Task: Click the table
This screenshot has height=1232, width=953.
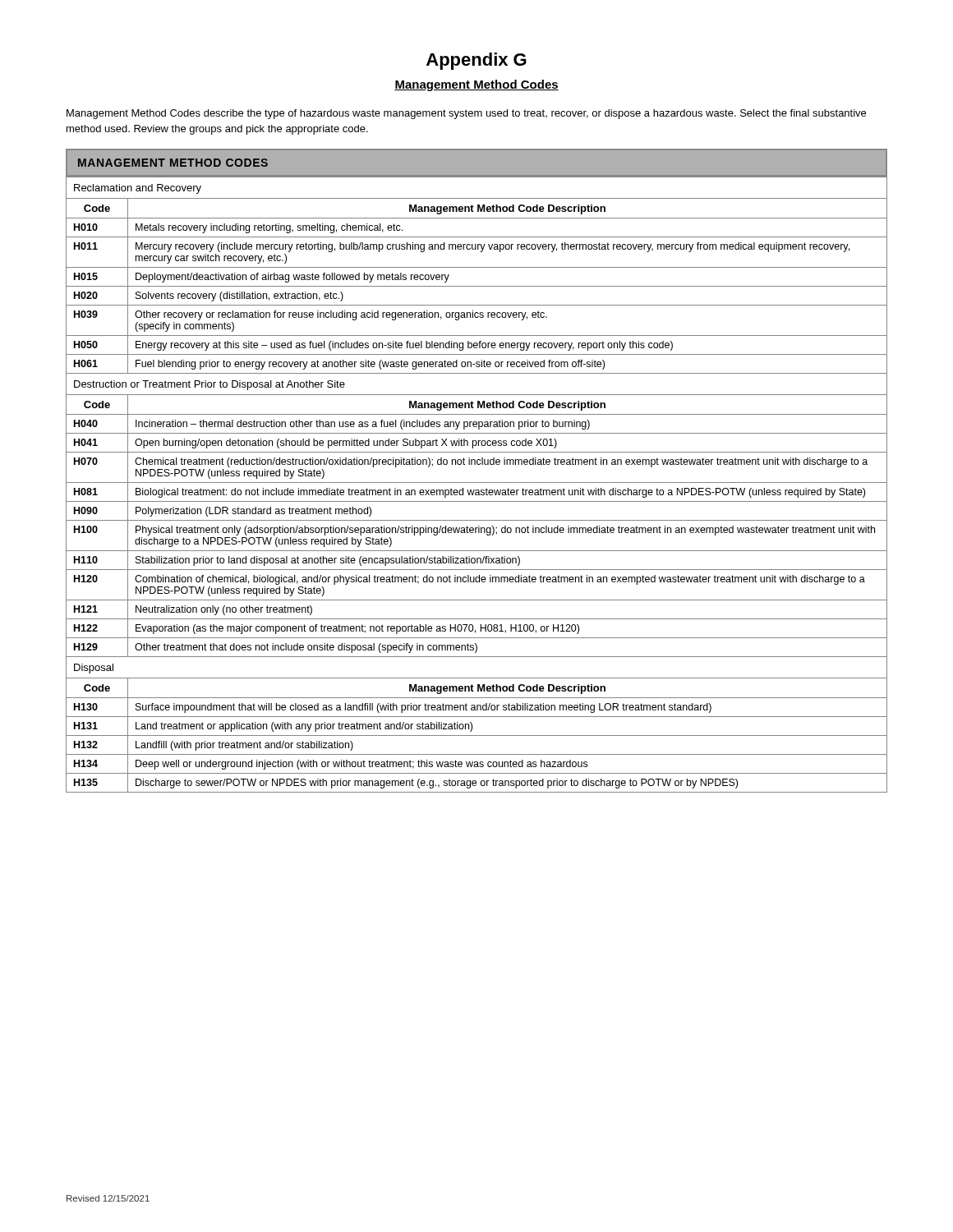Action: click(476, 484)
